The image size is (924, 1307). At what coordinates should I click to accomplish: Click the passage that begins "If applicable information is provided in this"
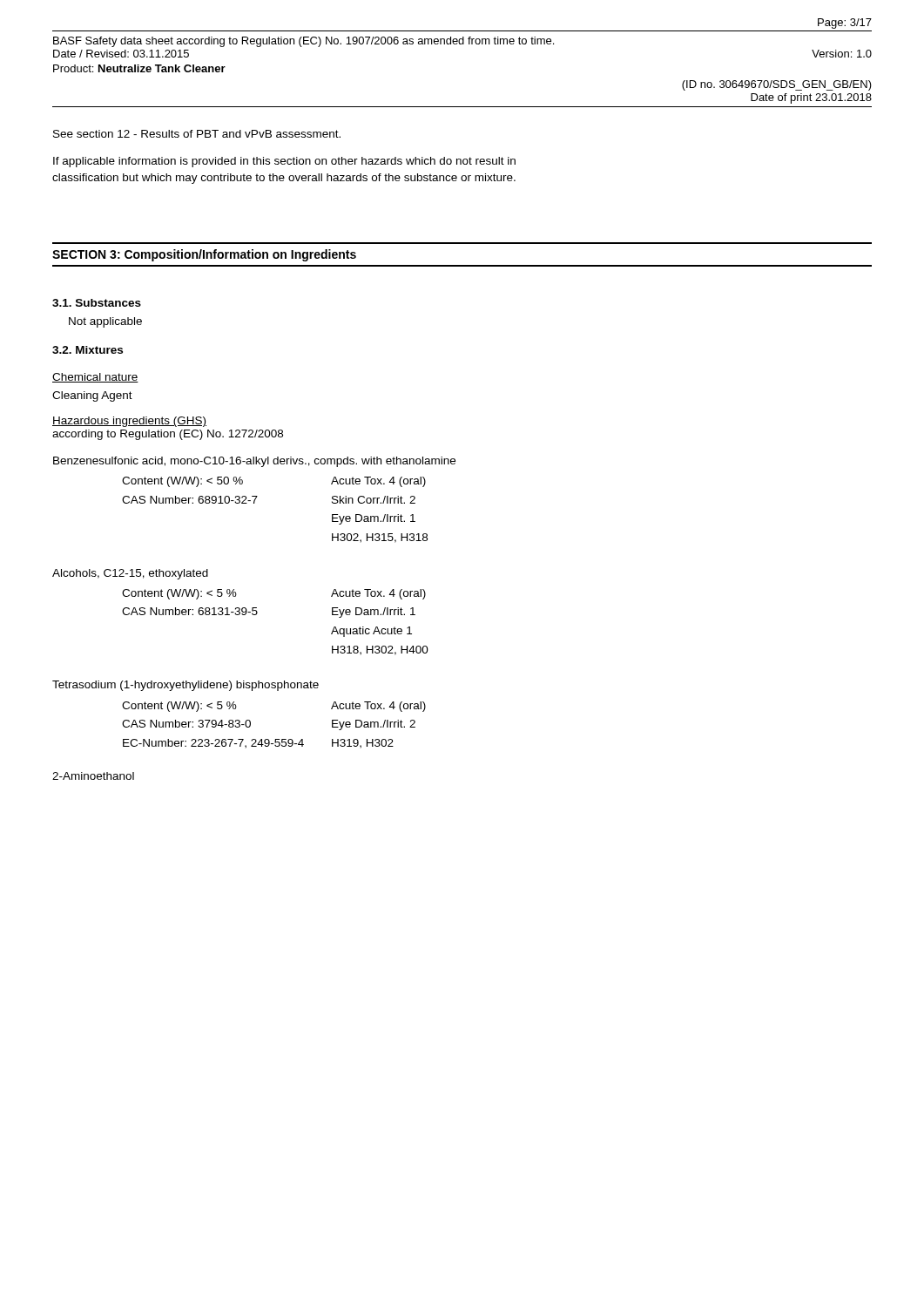pos(284,169)
